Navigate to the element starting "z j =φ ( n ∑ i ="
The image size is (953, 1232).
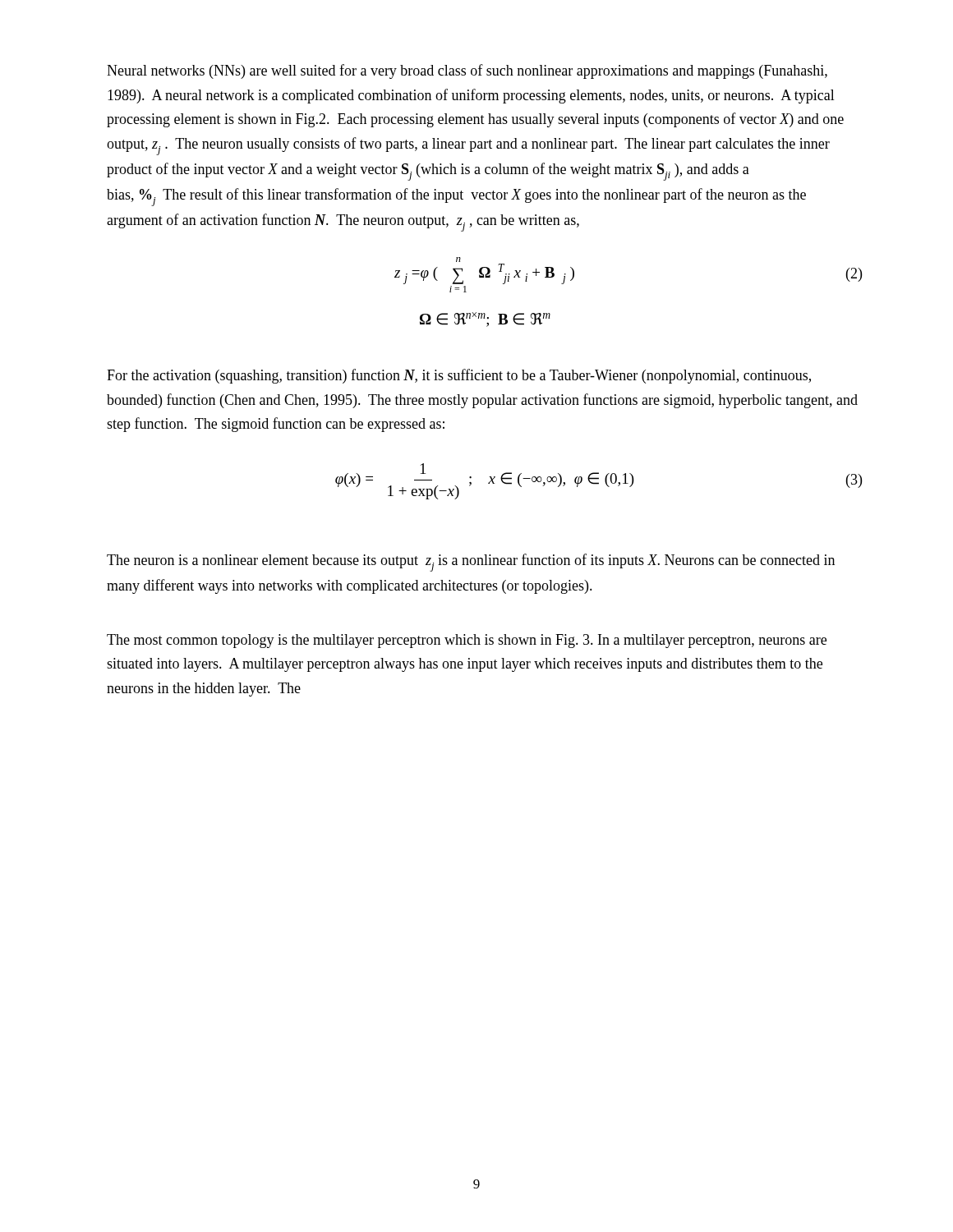pyautogui.click(x=458, y=260)
